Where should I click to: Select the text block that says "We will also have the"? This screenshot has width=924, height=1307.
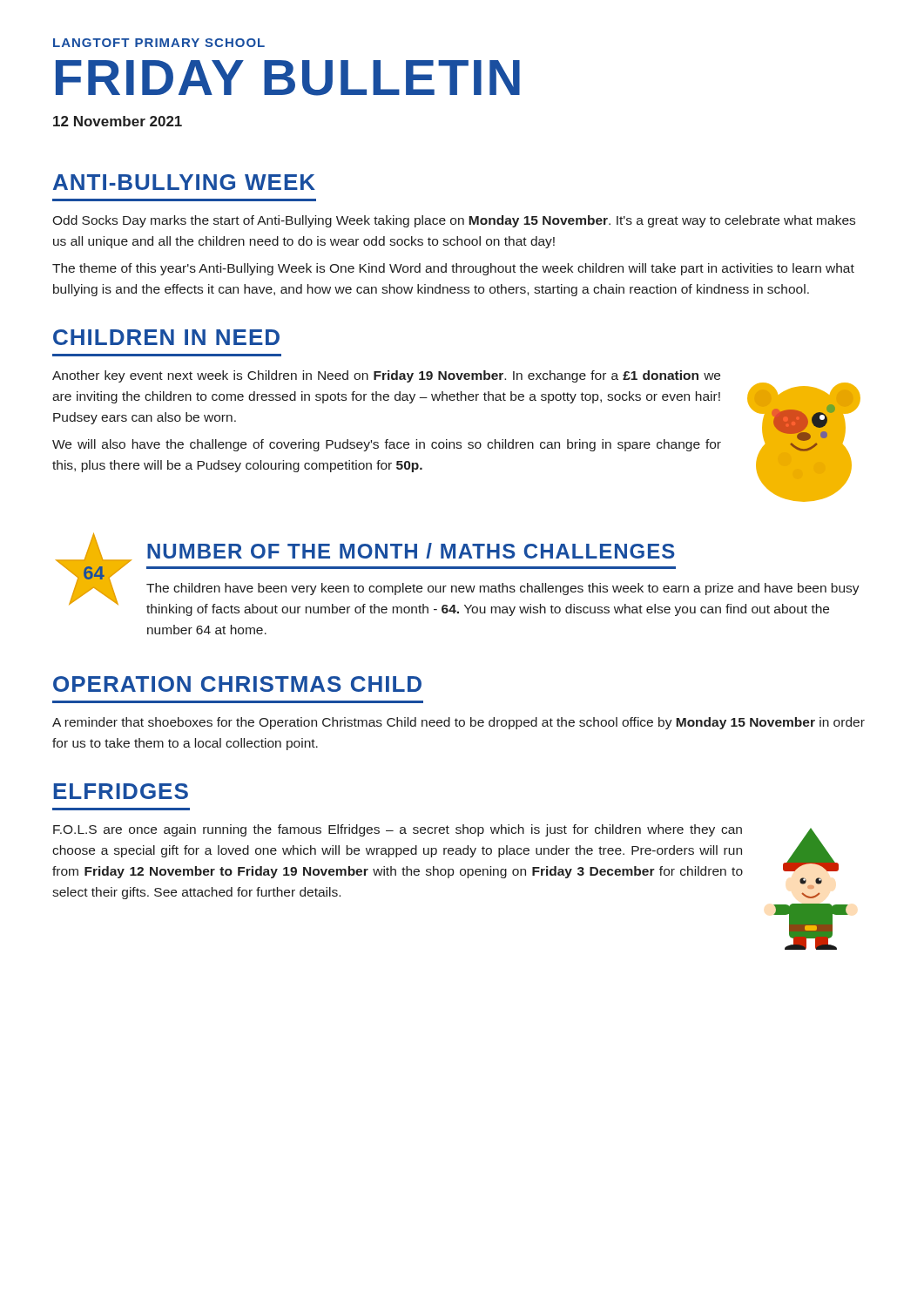tap(387, 455)
